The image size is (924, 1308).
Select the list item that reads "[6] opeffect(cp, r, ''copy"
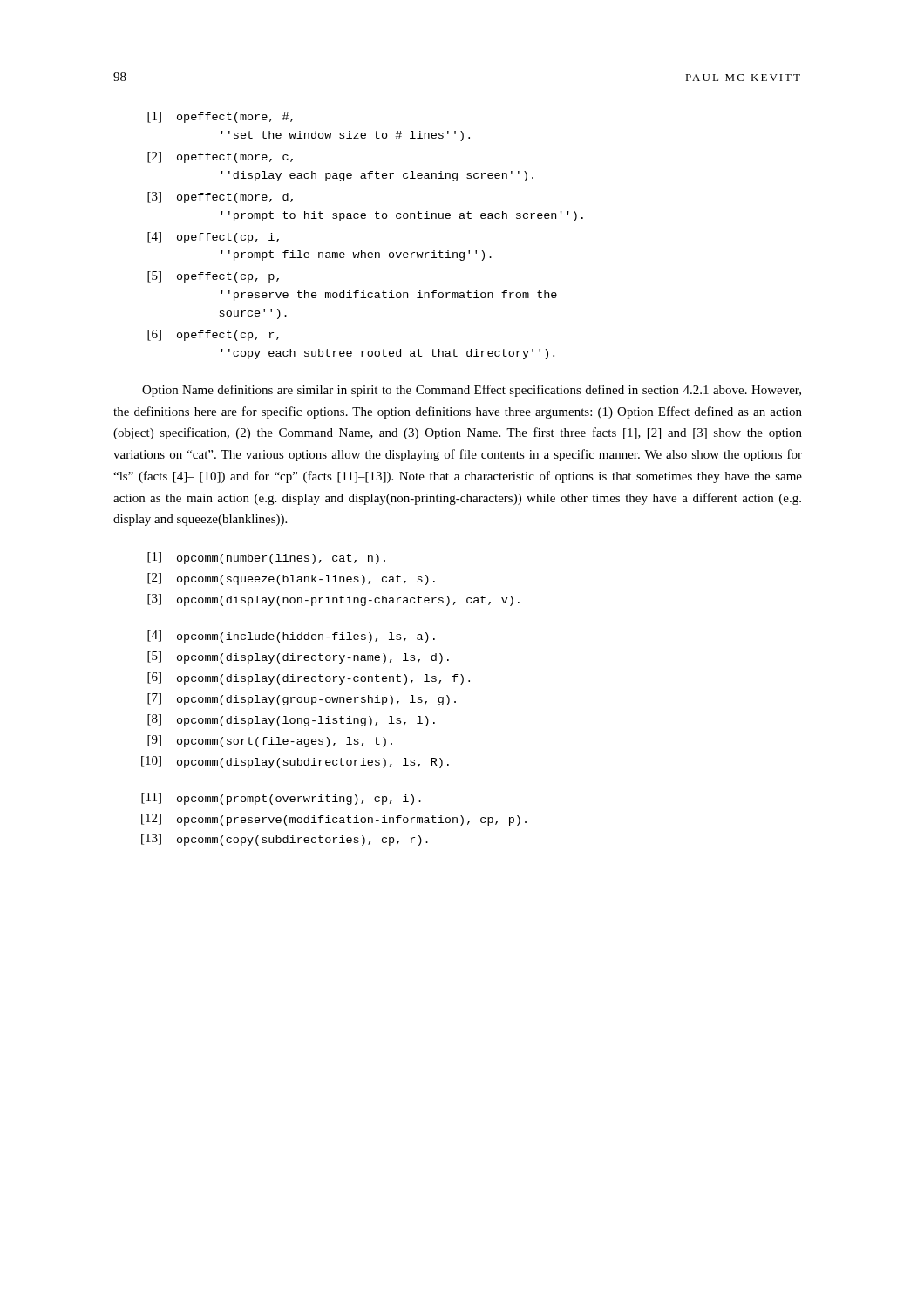pos(335,345)
